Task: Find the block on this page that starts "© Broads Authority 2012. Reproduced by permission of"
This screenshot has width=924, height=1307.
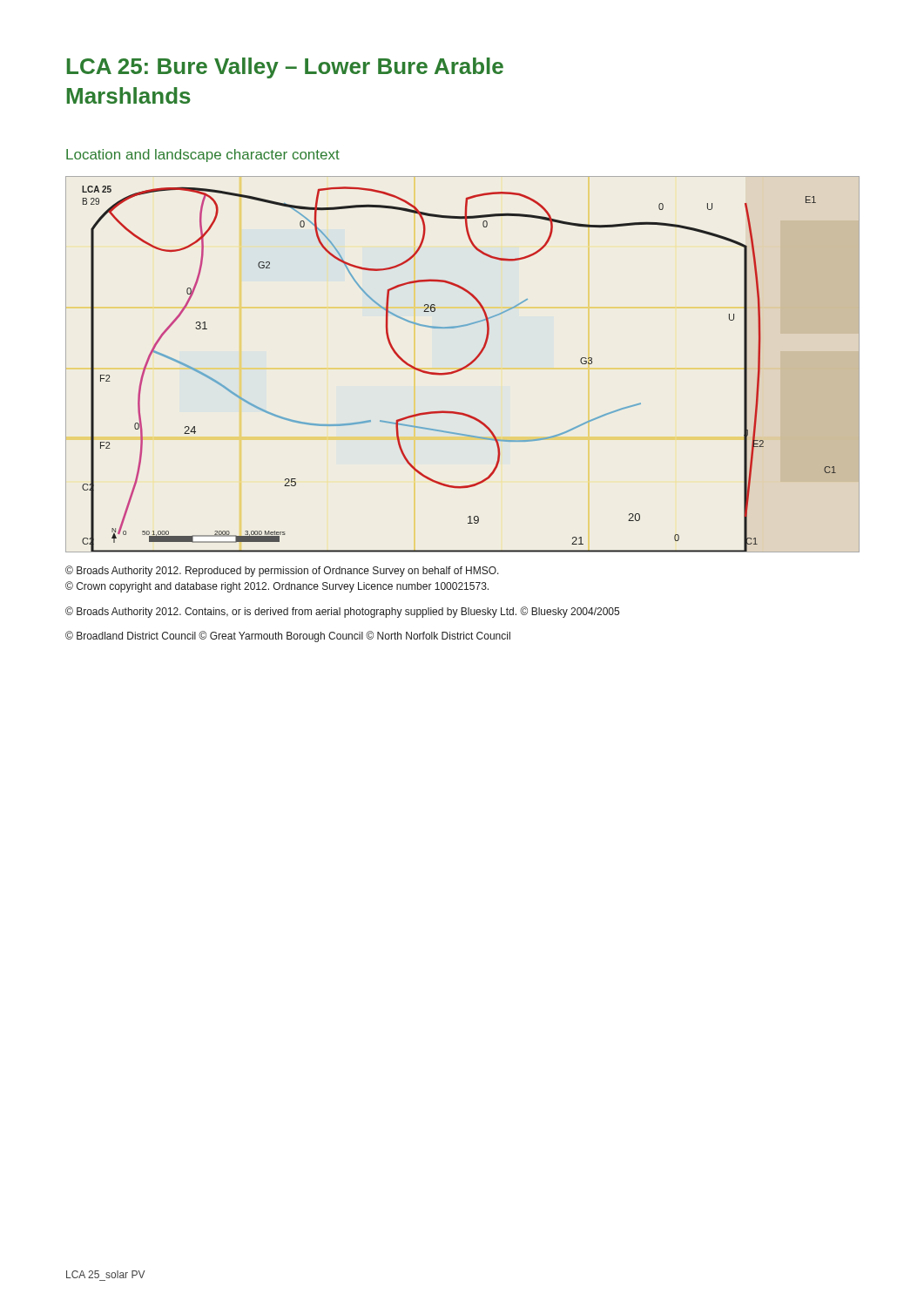Action: click(x=282, y=578)
